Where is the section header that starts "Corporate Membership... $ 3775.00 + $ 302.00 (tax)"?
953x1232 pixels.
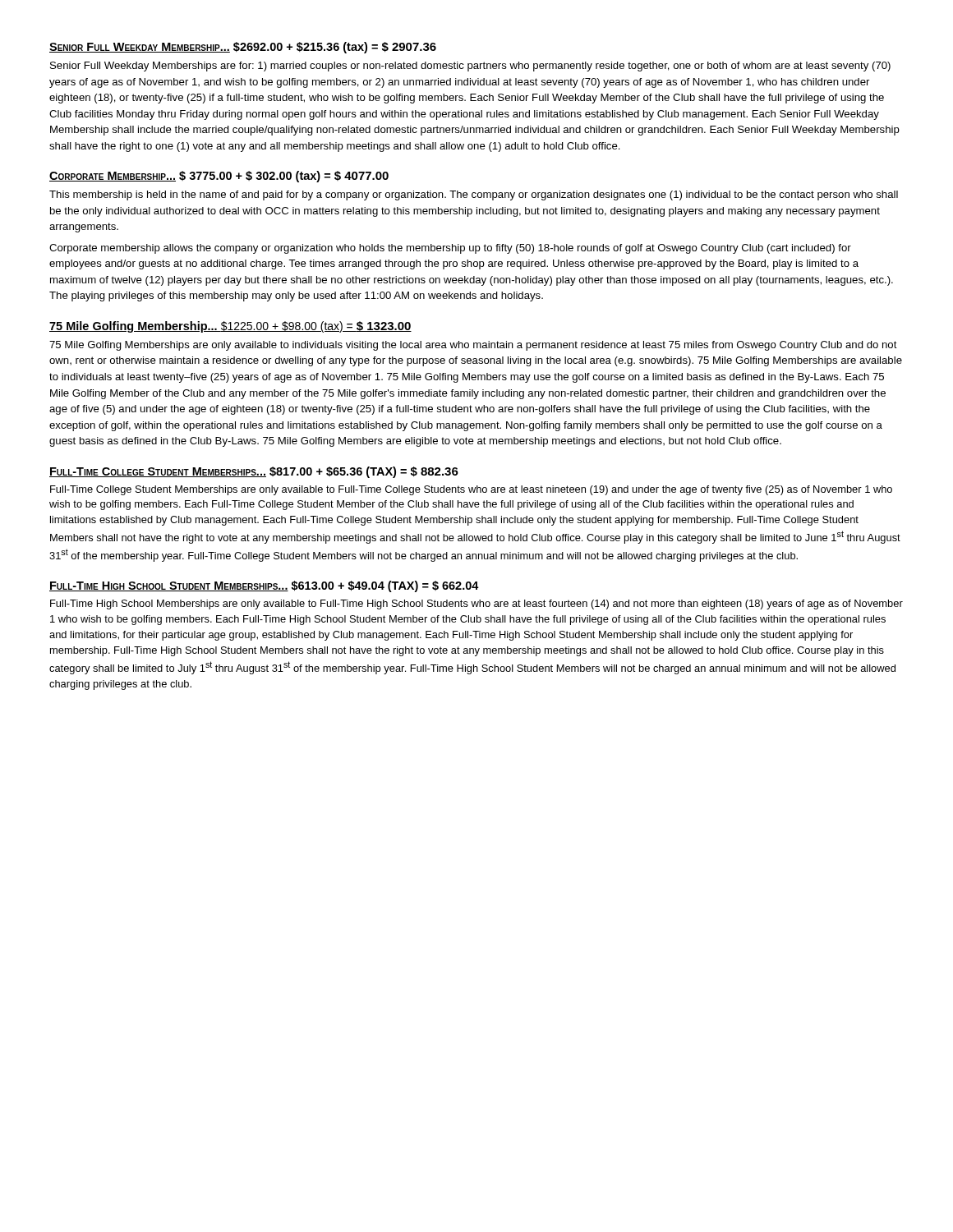219,175
